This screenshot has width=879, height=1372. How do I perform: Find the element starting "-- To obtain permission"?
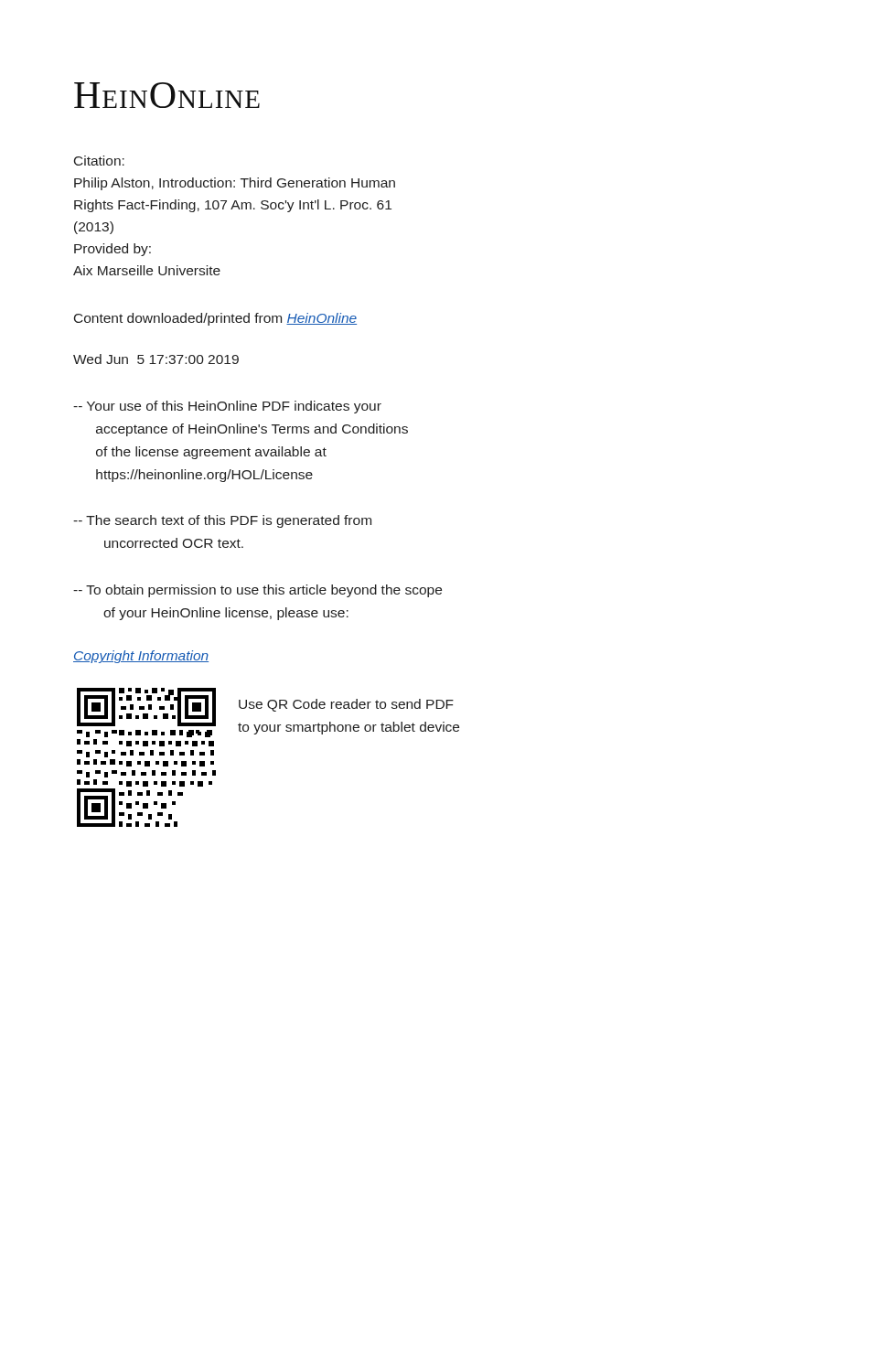point(258,601)
